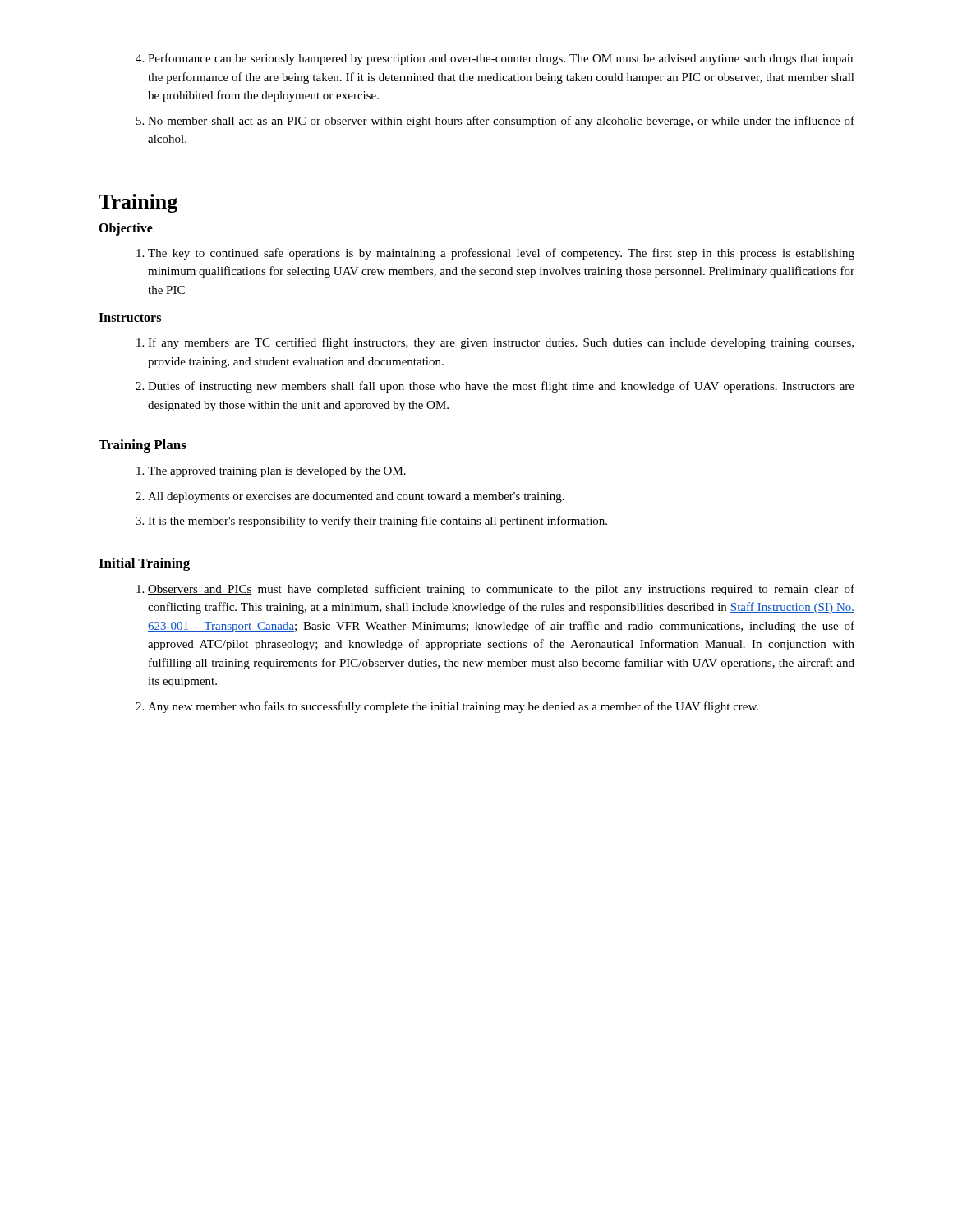Screen dimensions: 1232x953
Task: Click on the list item that says "Performance can be"
Action: 501,77
